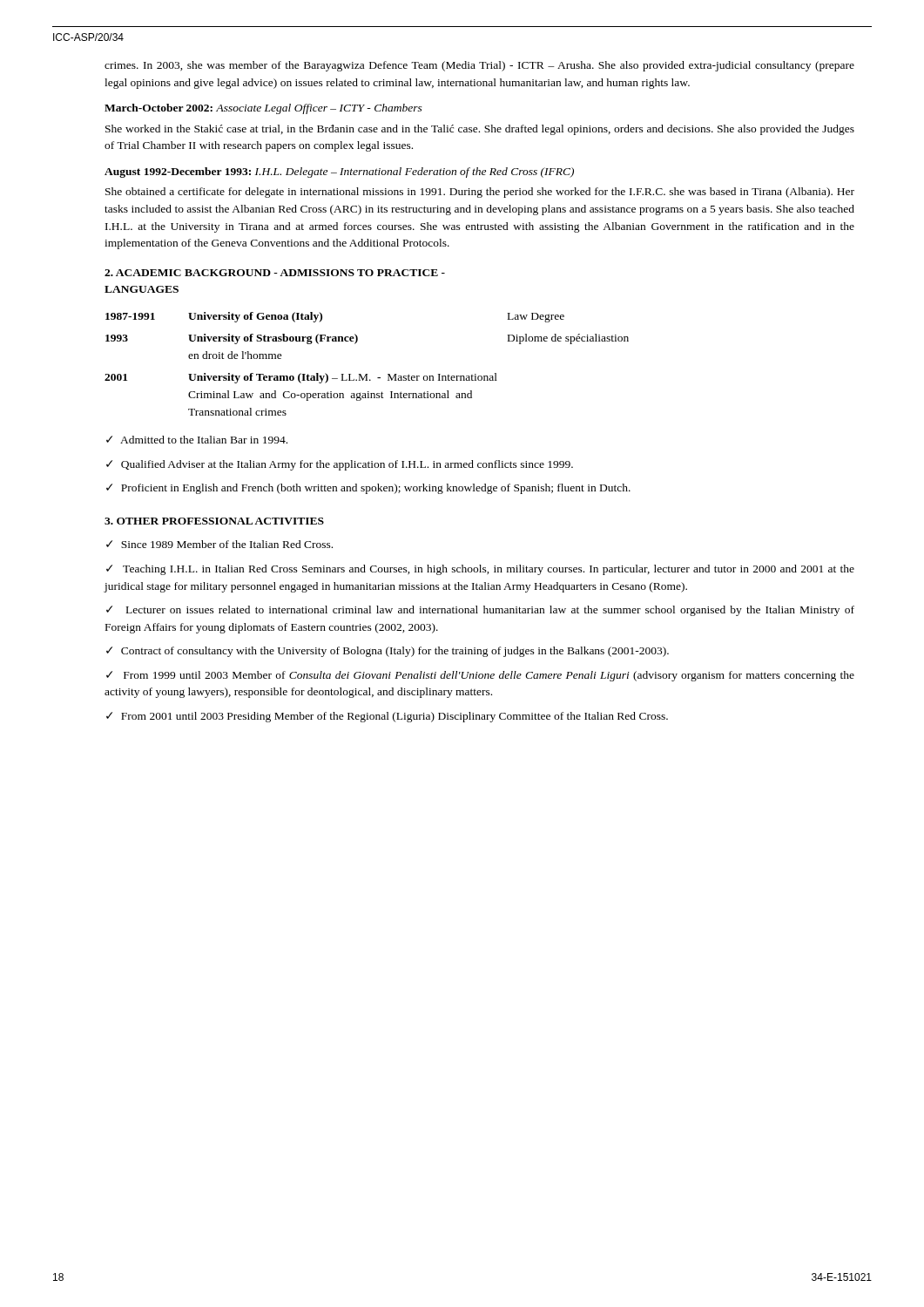Click on the region starting "3. OTHER PROFESSIONAL"
This screenshot has height=1307, width=924.
pos(214,520)
